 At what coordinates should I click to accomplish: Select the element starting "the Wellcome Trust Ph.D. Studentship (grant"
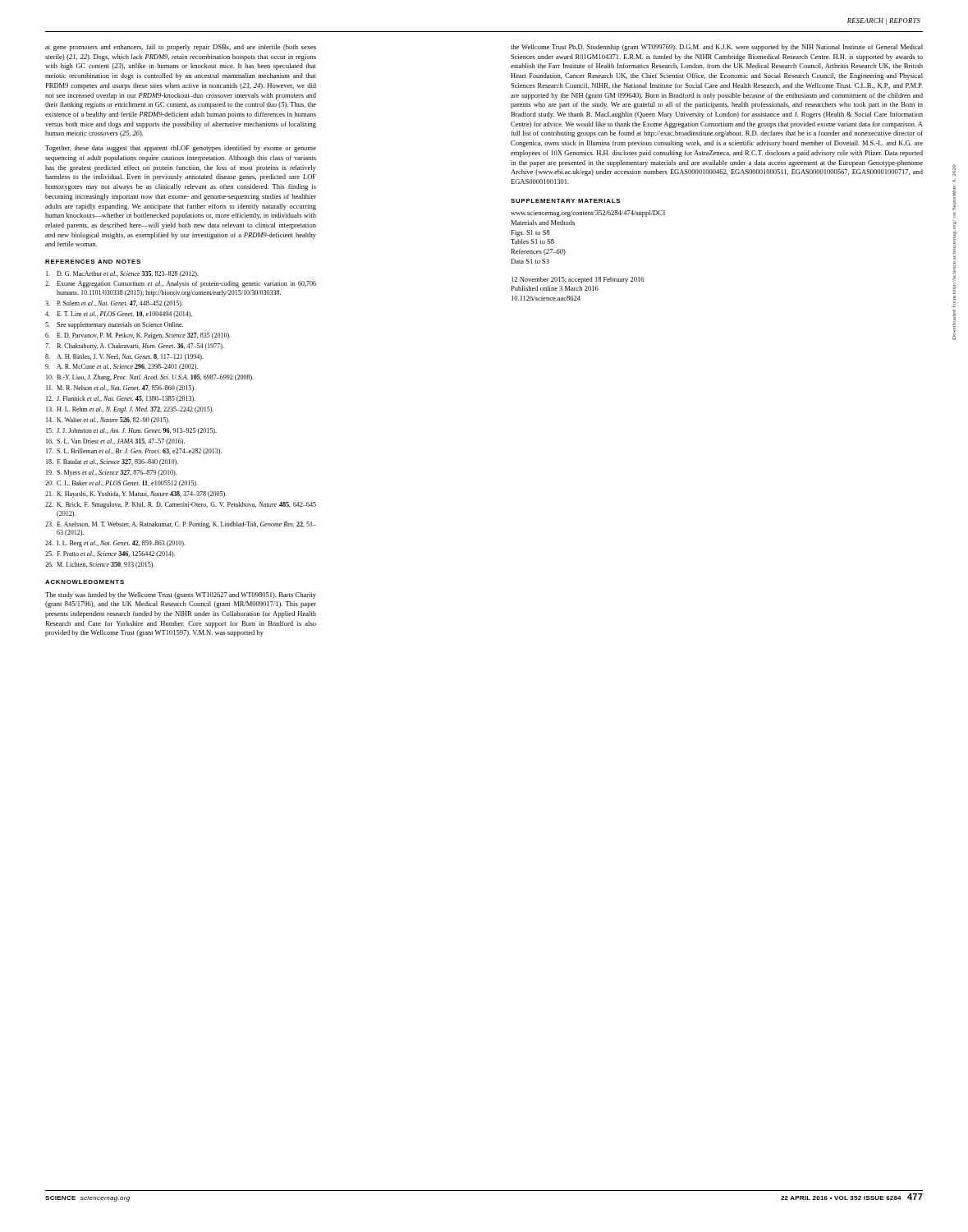(717, 114)
